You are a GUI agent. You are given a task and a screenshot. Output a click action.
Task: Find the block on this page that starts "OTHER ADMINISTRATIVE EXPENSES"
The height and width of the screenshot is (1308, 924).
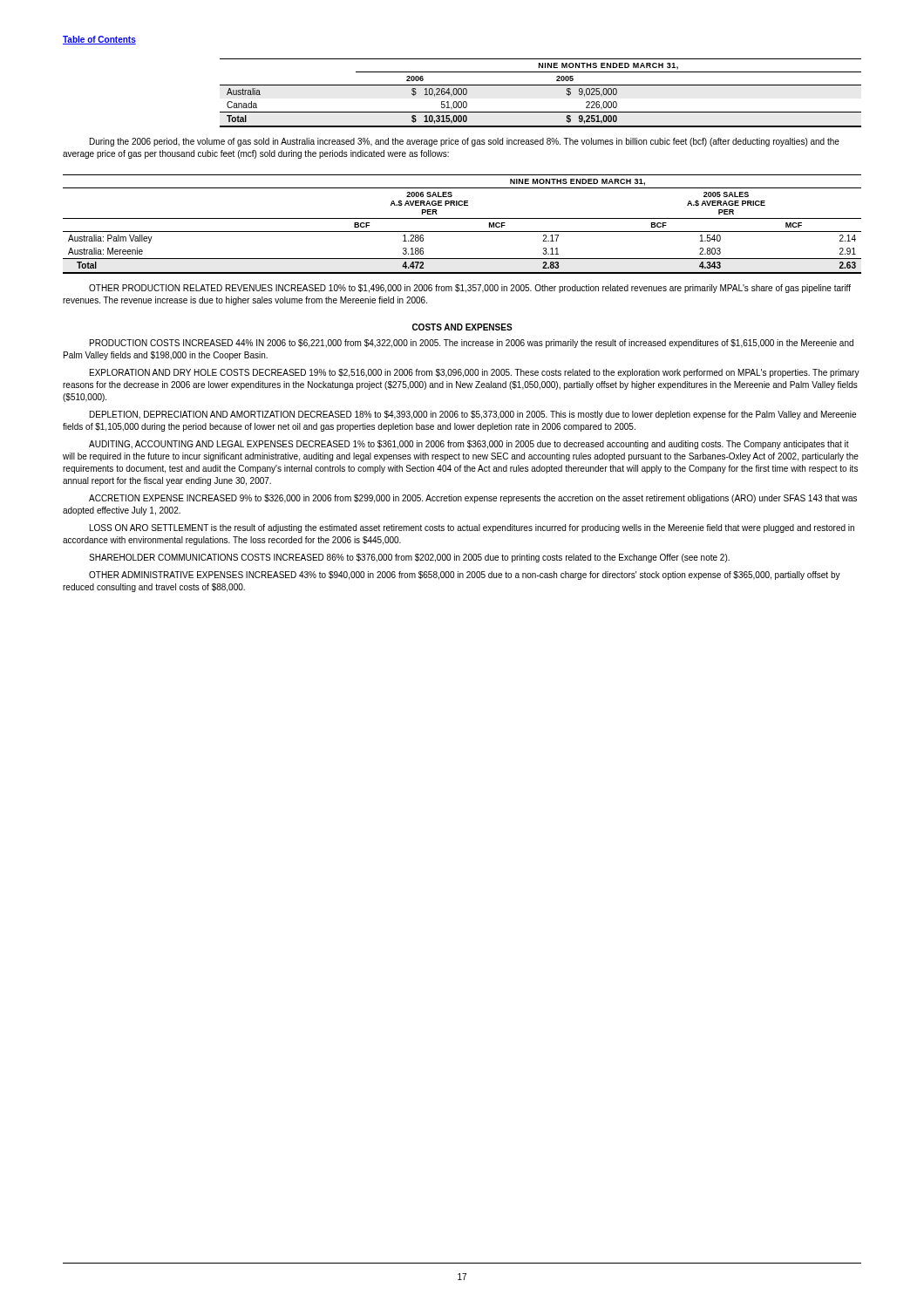451,581
